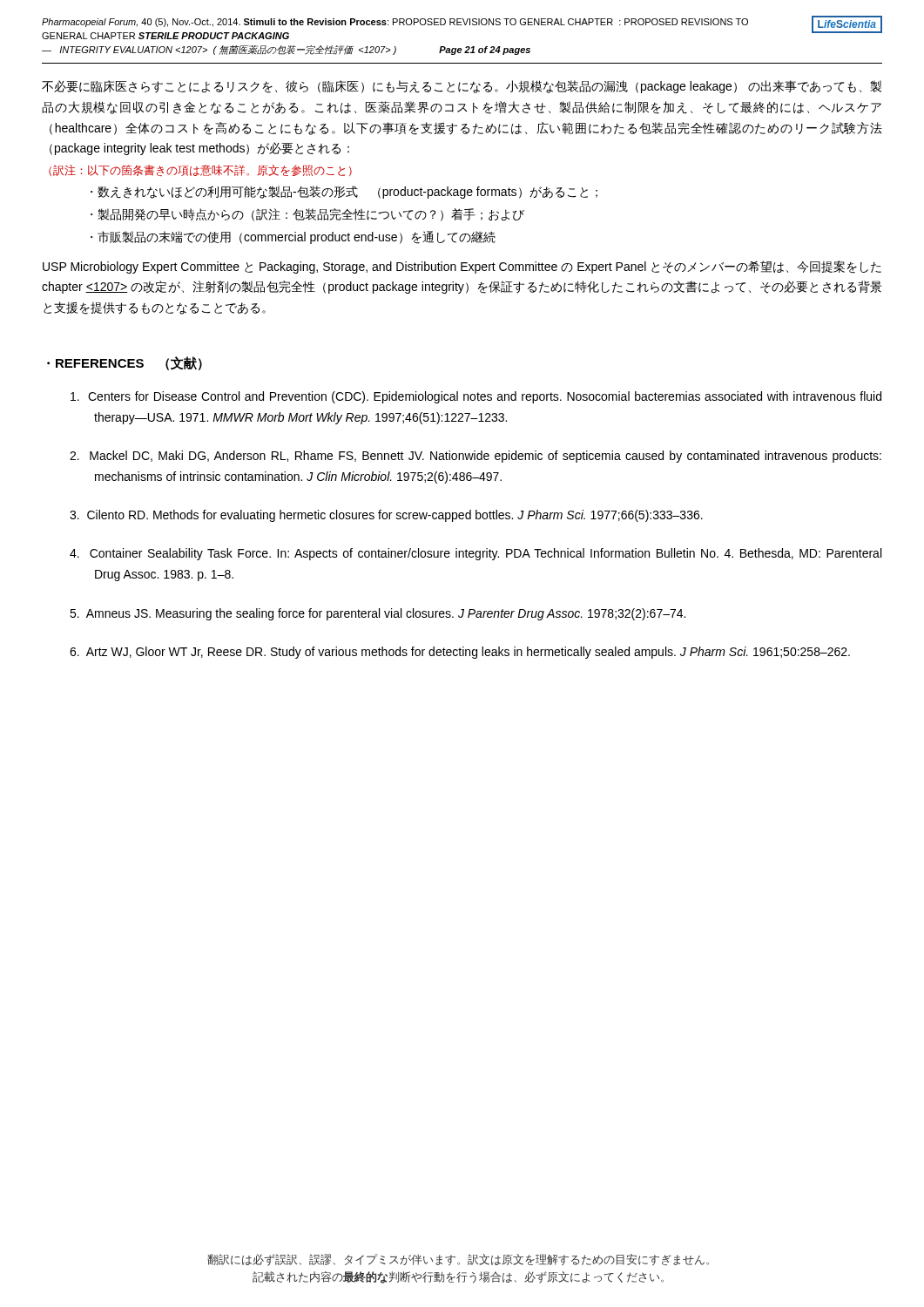
Task: Locate the list item that says "・市販製品の末端での使用（commercial product end-use）を通しての継続"
Action: click(x=290, y=237)
